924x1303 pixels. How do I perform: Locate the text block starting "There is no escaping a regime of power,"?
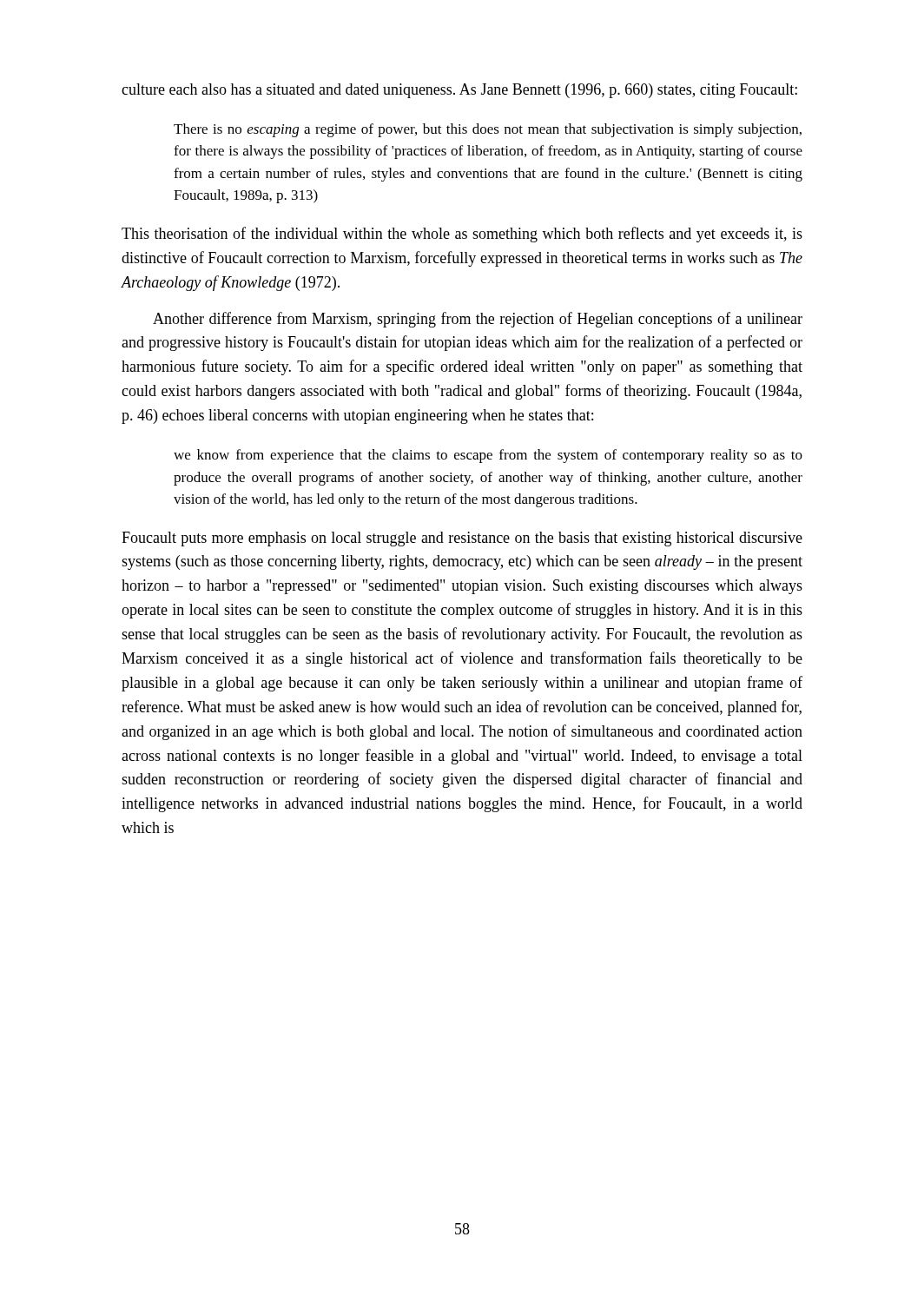(x=488, y=162)
